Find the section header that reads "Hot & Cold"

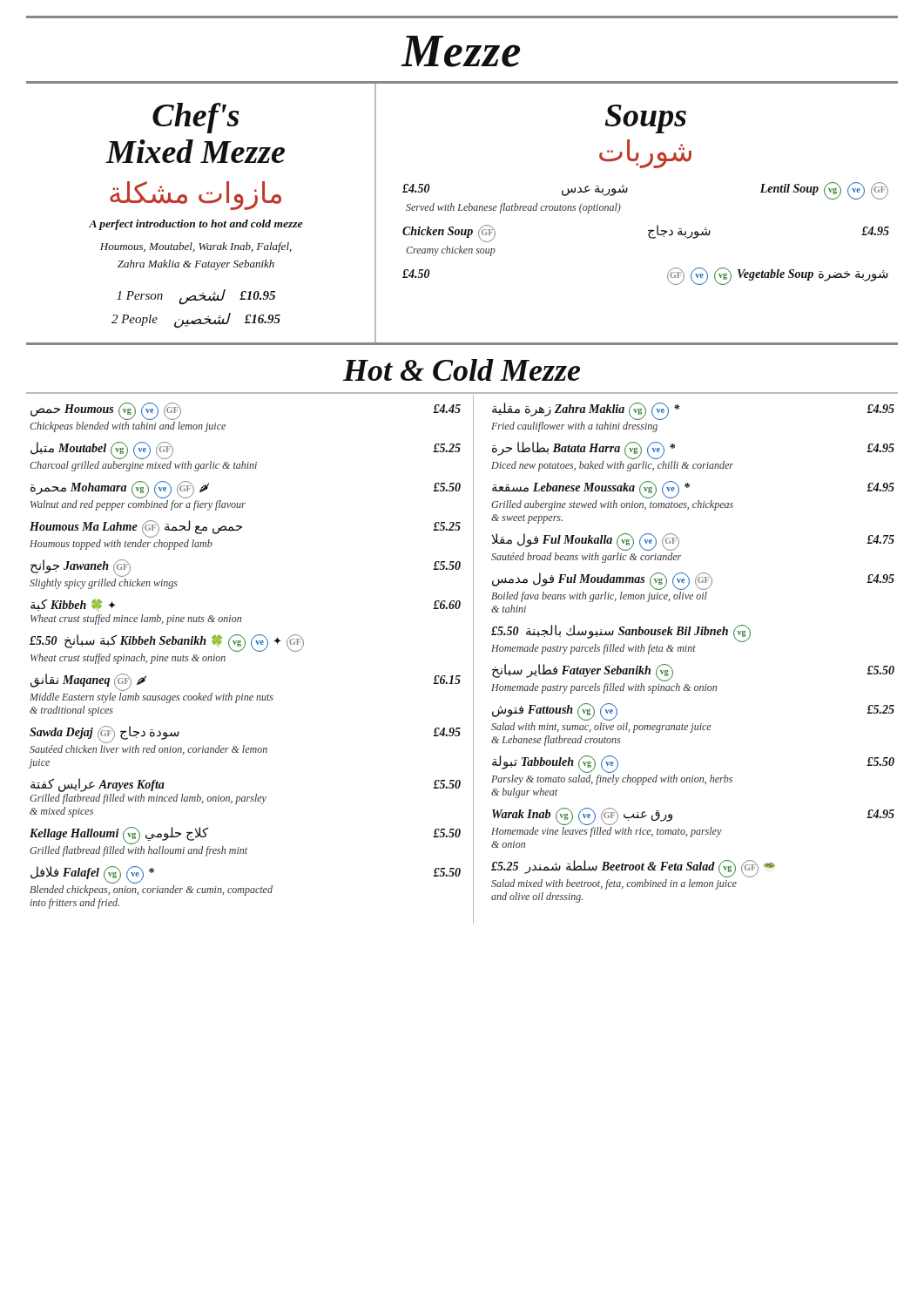click(462, 370)
